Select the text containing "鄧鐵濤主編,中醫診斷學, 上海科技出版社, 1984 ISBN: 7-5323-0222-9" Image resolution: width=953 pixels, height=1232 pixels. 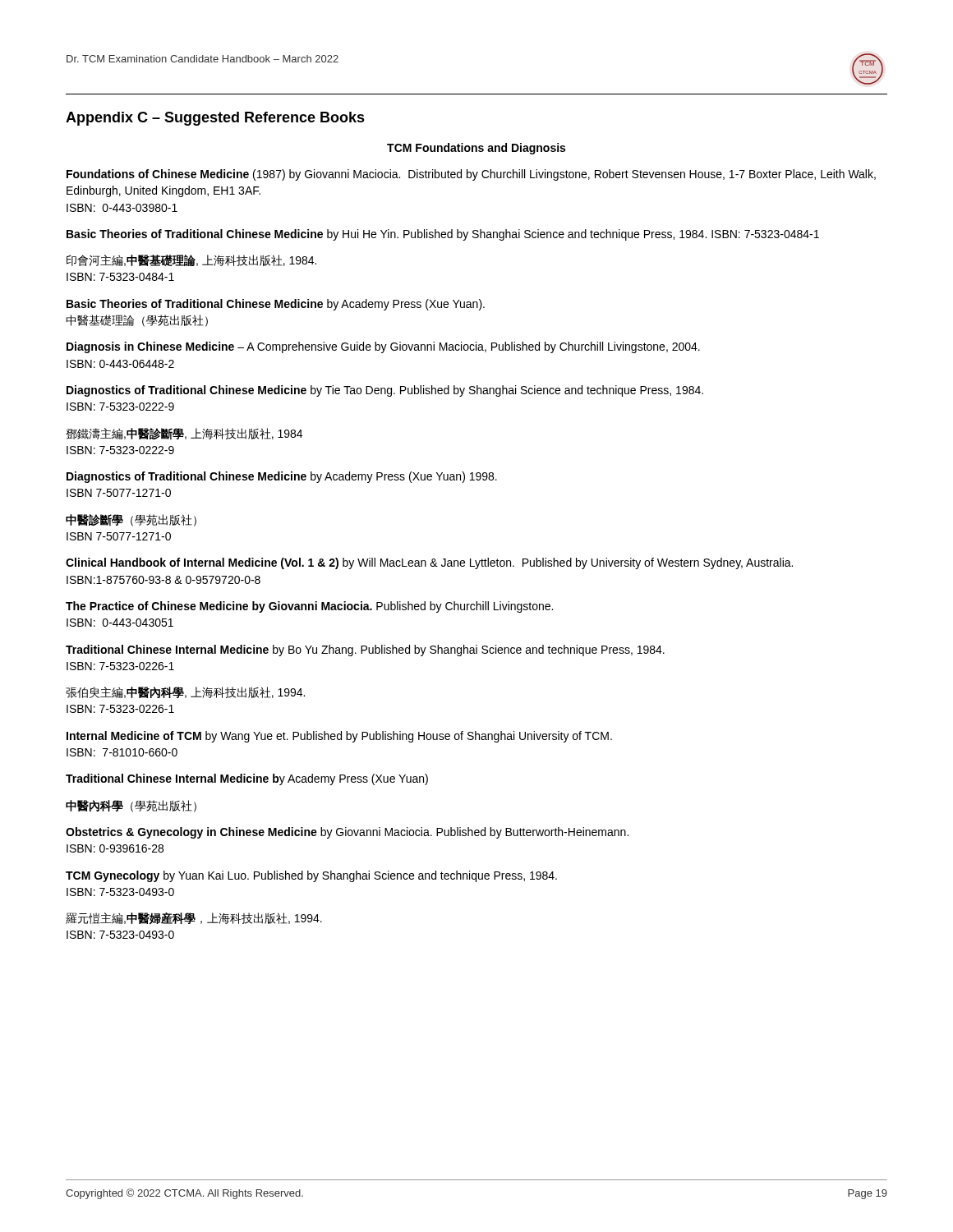[184, 434]
